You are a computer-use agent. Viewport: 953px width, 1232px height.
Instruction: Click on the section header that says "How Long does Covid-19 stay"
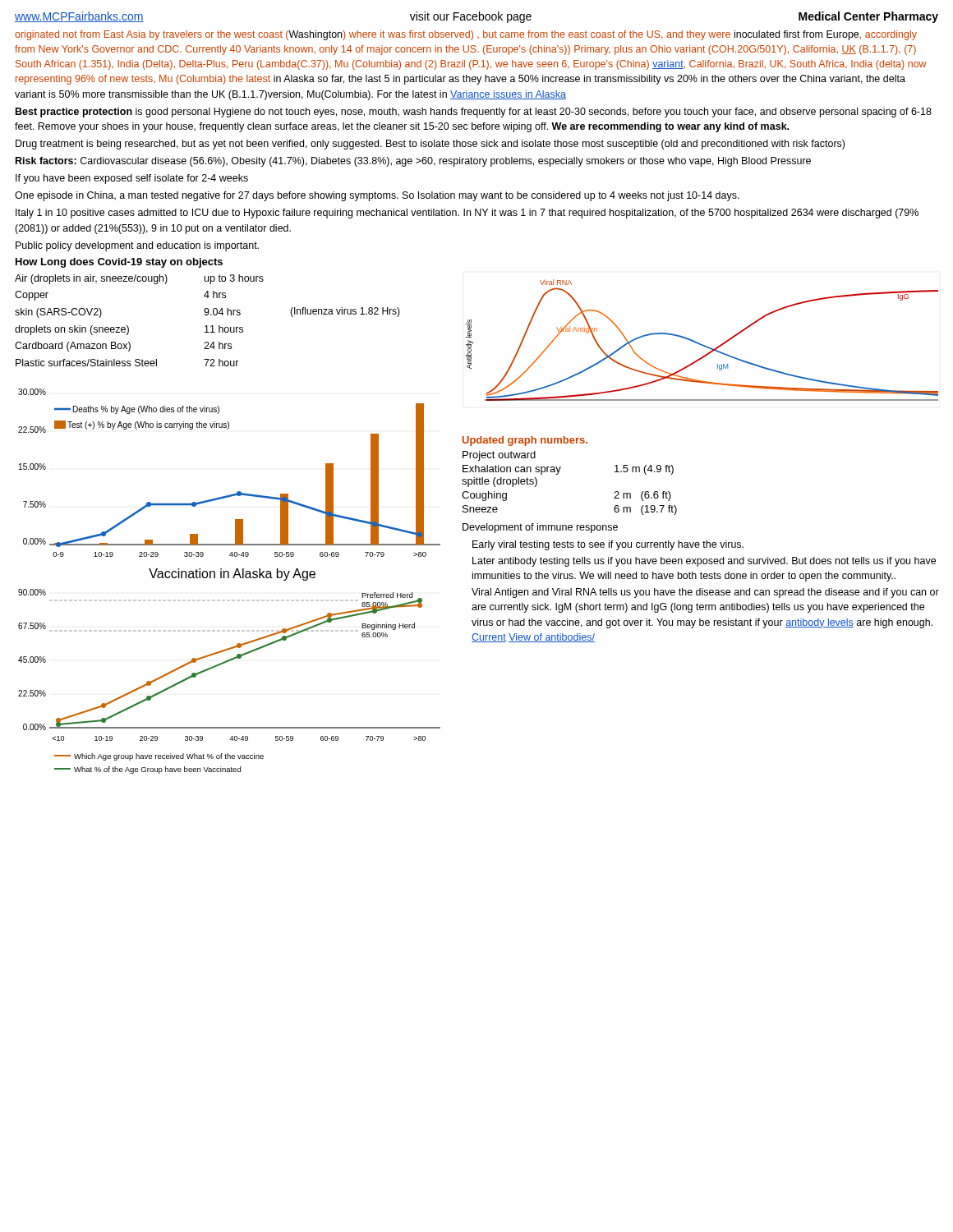pyautogui.click(x=119, y=261)
